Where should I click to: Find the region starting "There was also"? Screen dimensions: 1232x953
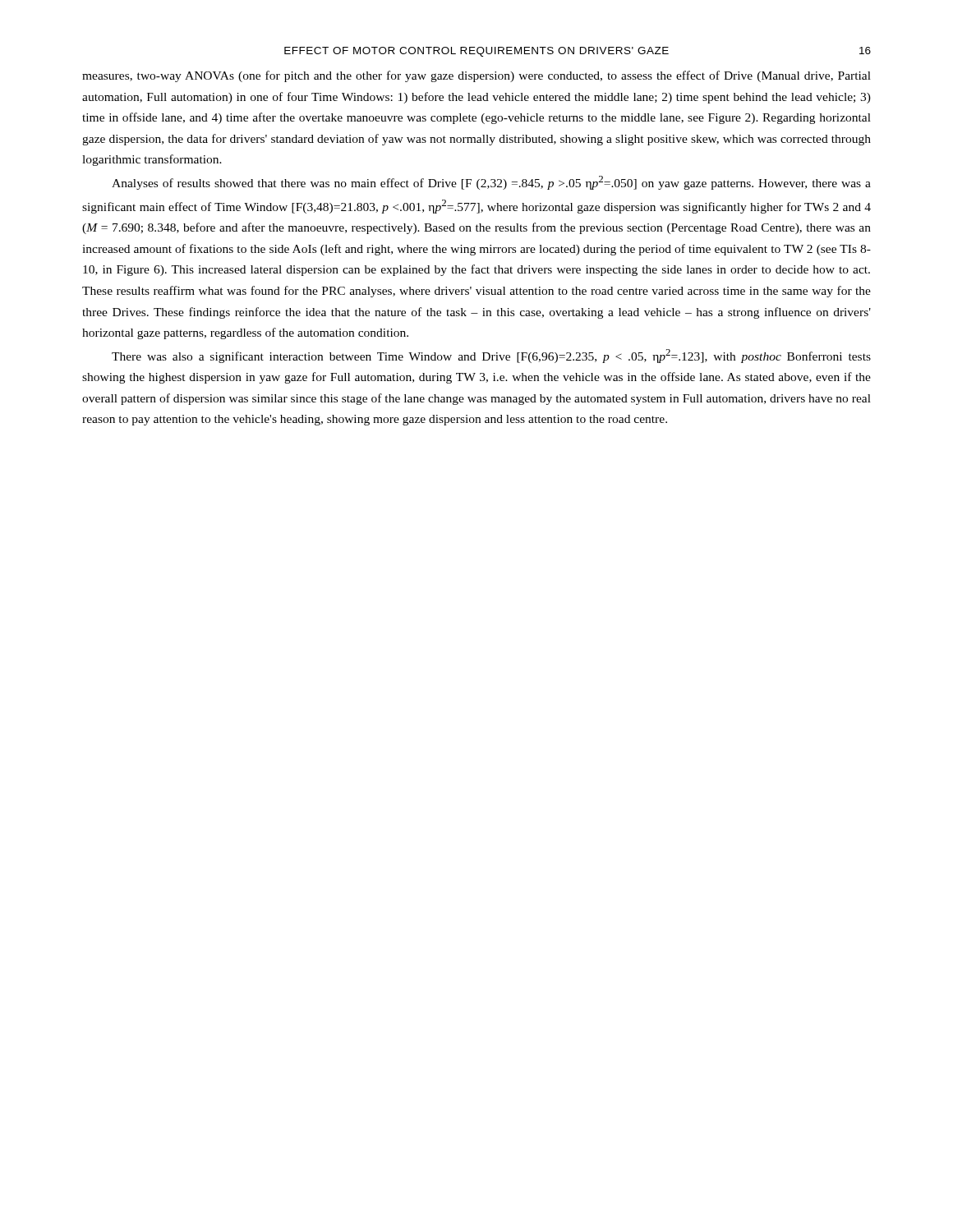(x=476, y=386)
